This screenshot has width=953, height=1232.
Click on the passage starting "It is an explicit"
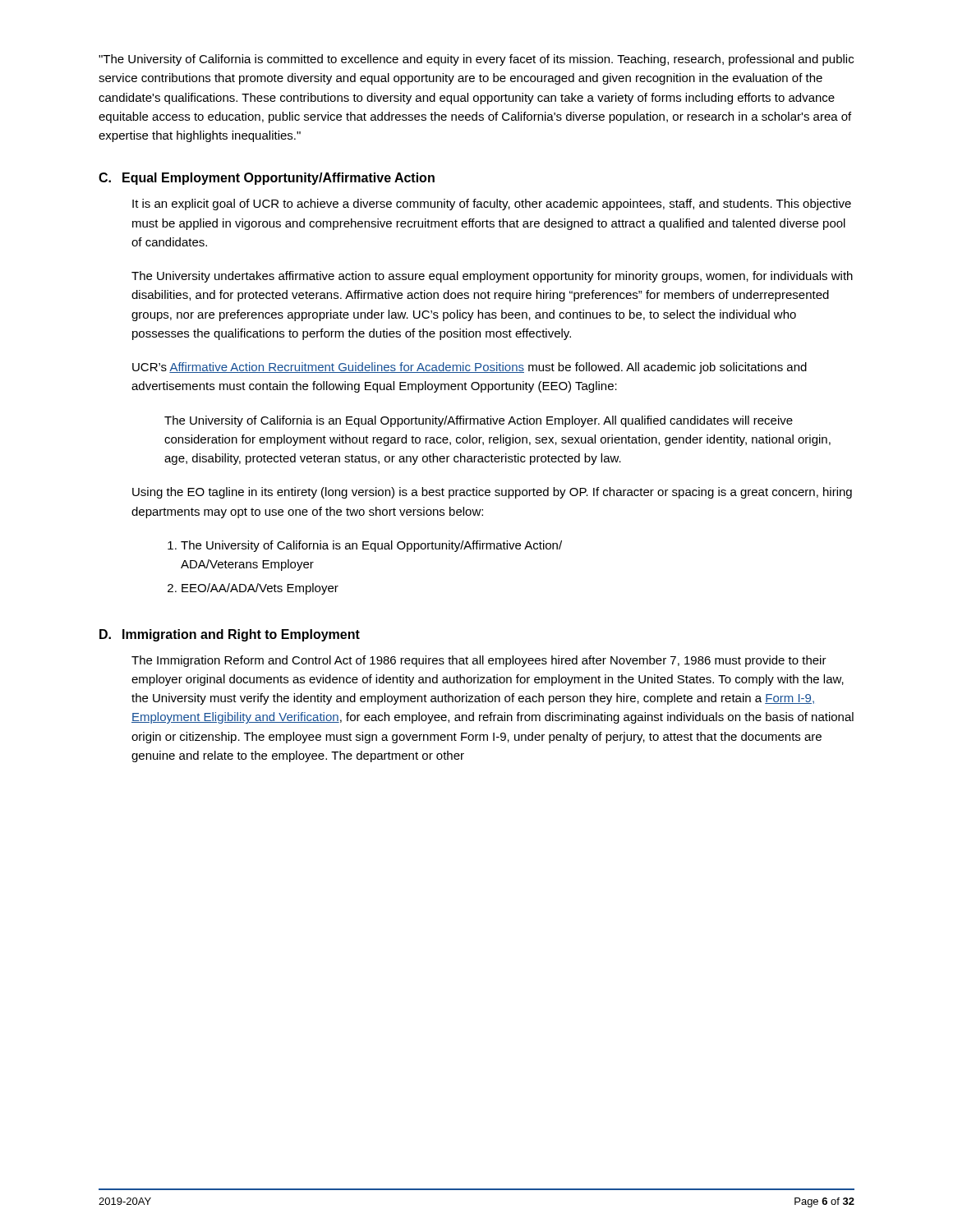point(491,223)
